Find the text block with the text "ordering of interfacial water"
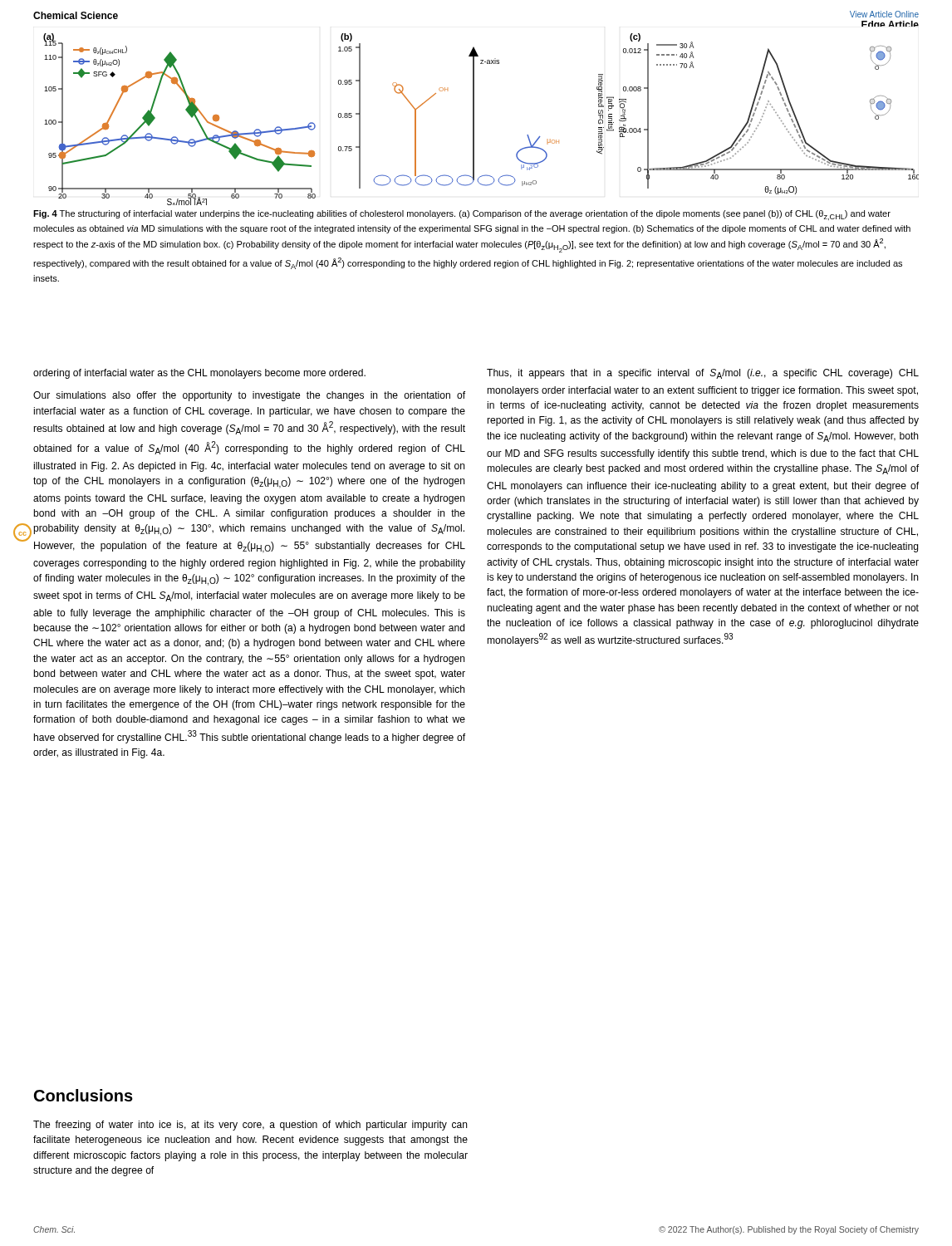 click(x=200, y=373)
